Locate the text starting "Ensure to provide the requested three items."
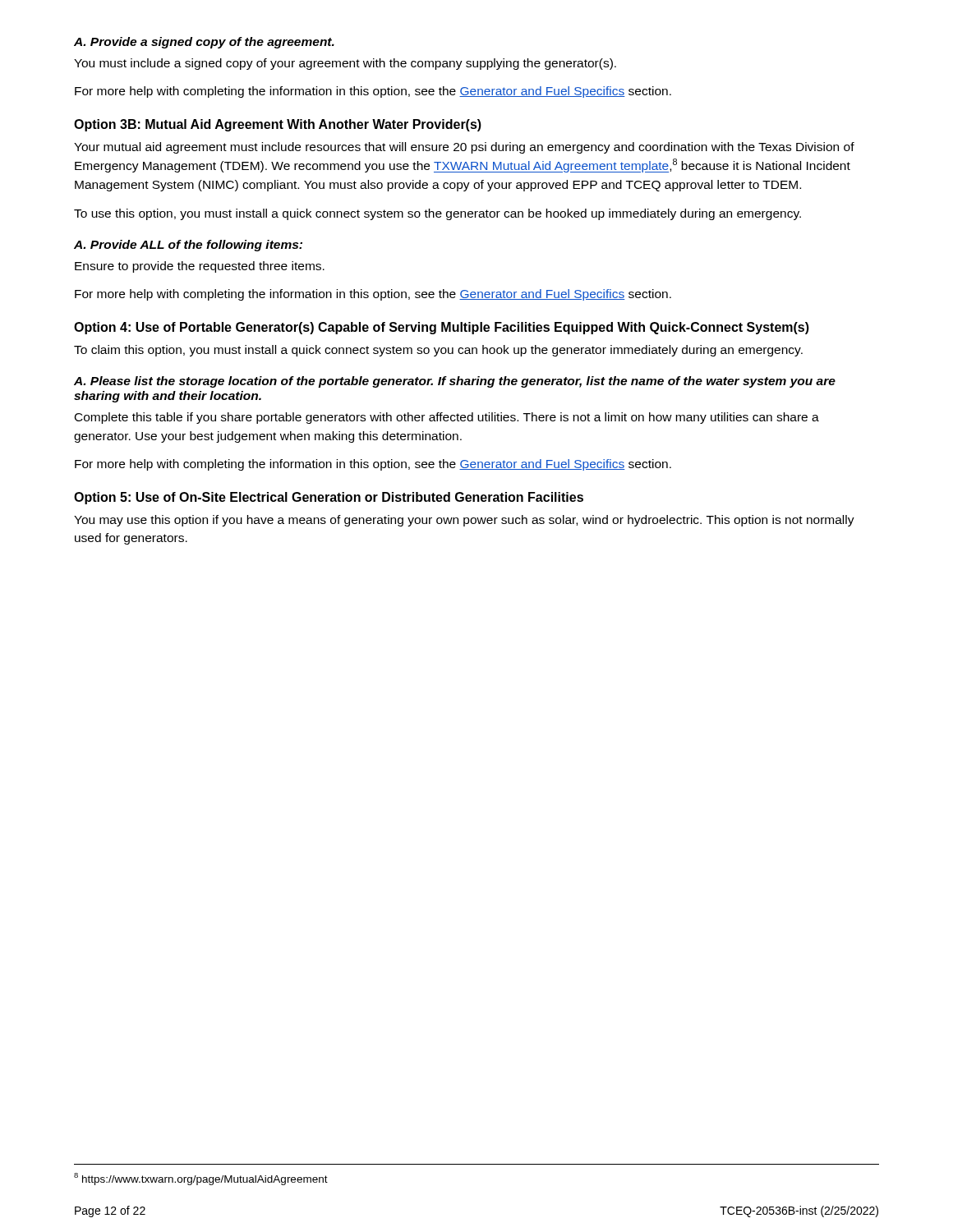Screen dimensions: 1232x953 coord(200,267)
